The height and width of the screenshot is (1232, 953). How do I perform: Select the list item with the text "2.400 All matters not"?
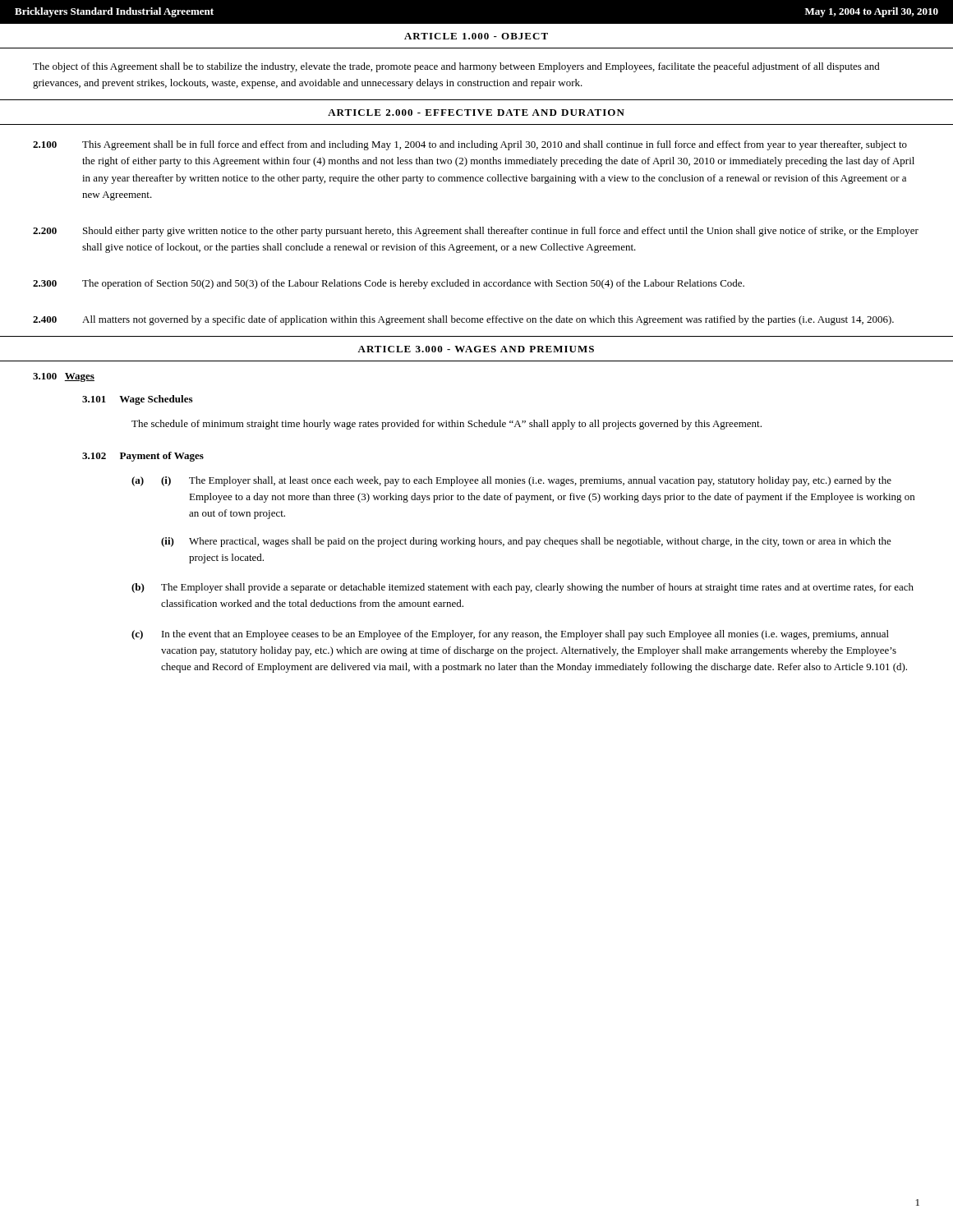click(476, 320)
